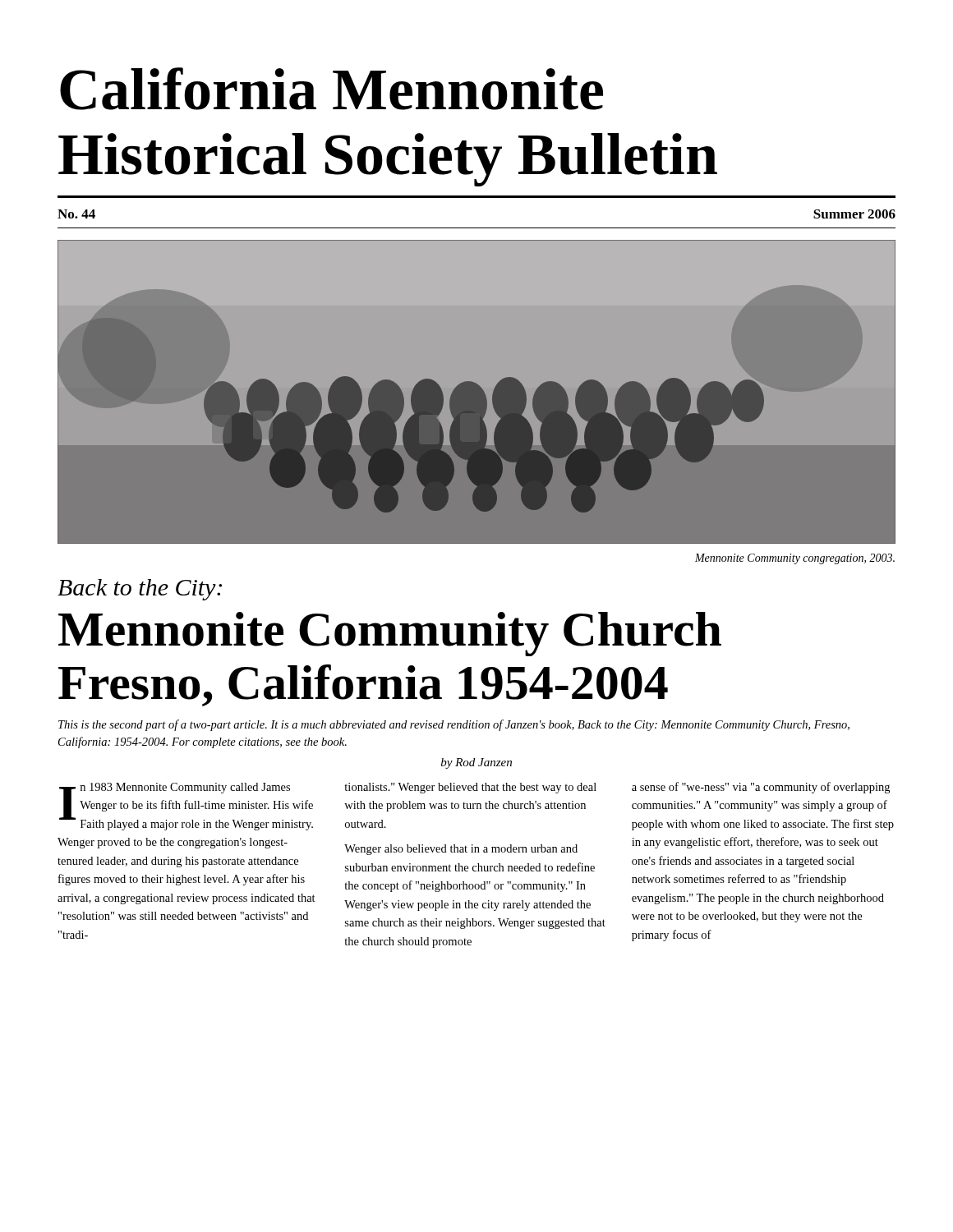Point to the block beginning "tionalists." Wenger believed that the best way to"

coord(476,864)
